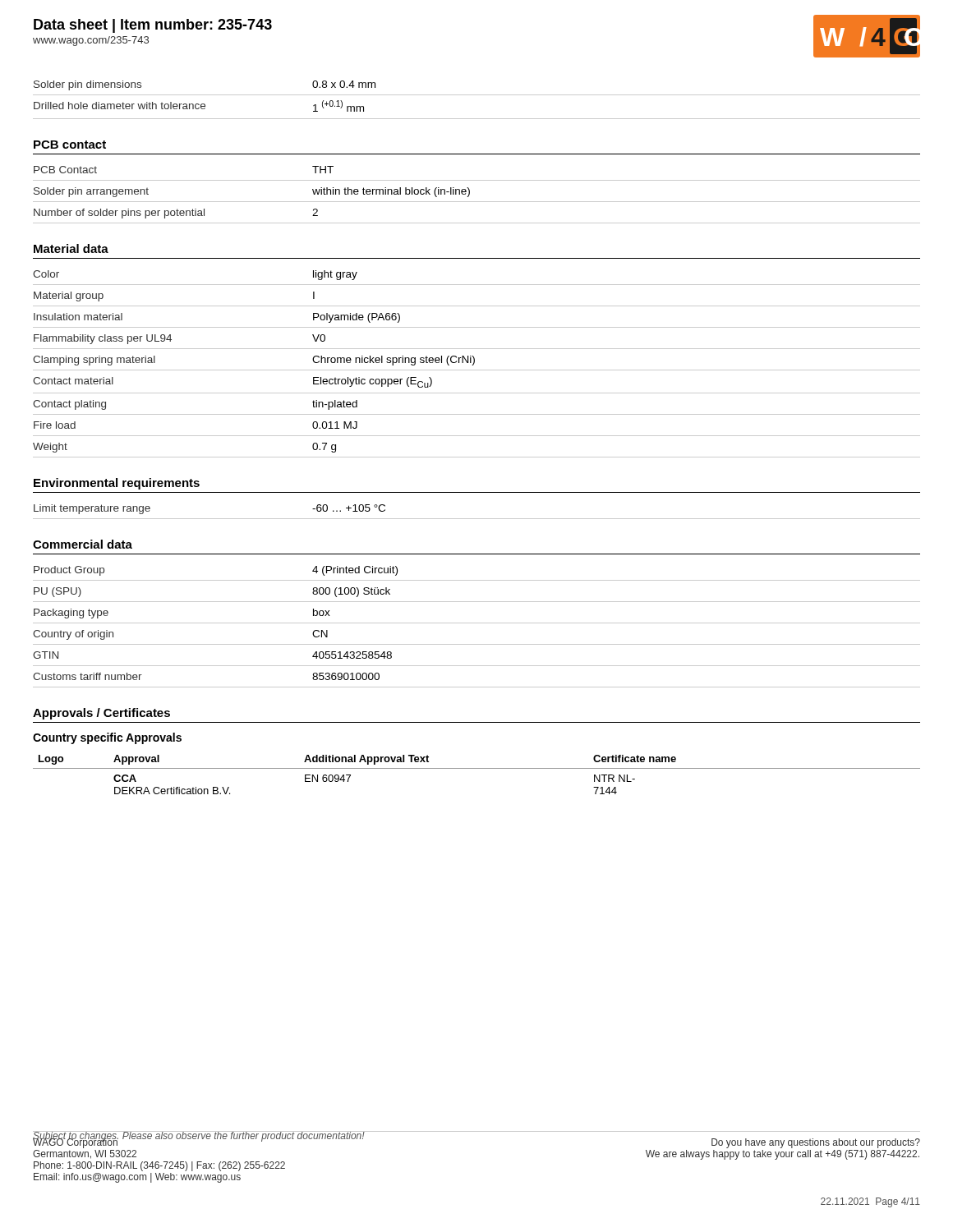Locate the table with the text "PCB Contact THT"
The width and height of the screenshot is (953, 1232).
[x=476, y=191]
